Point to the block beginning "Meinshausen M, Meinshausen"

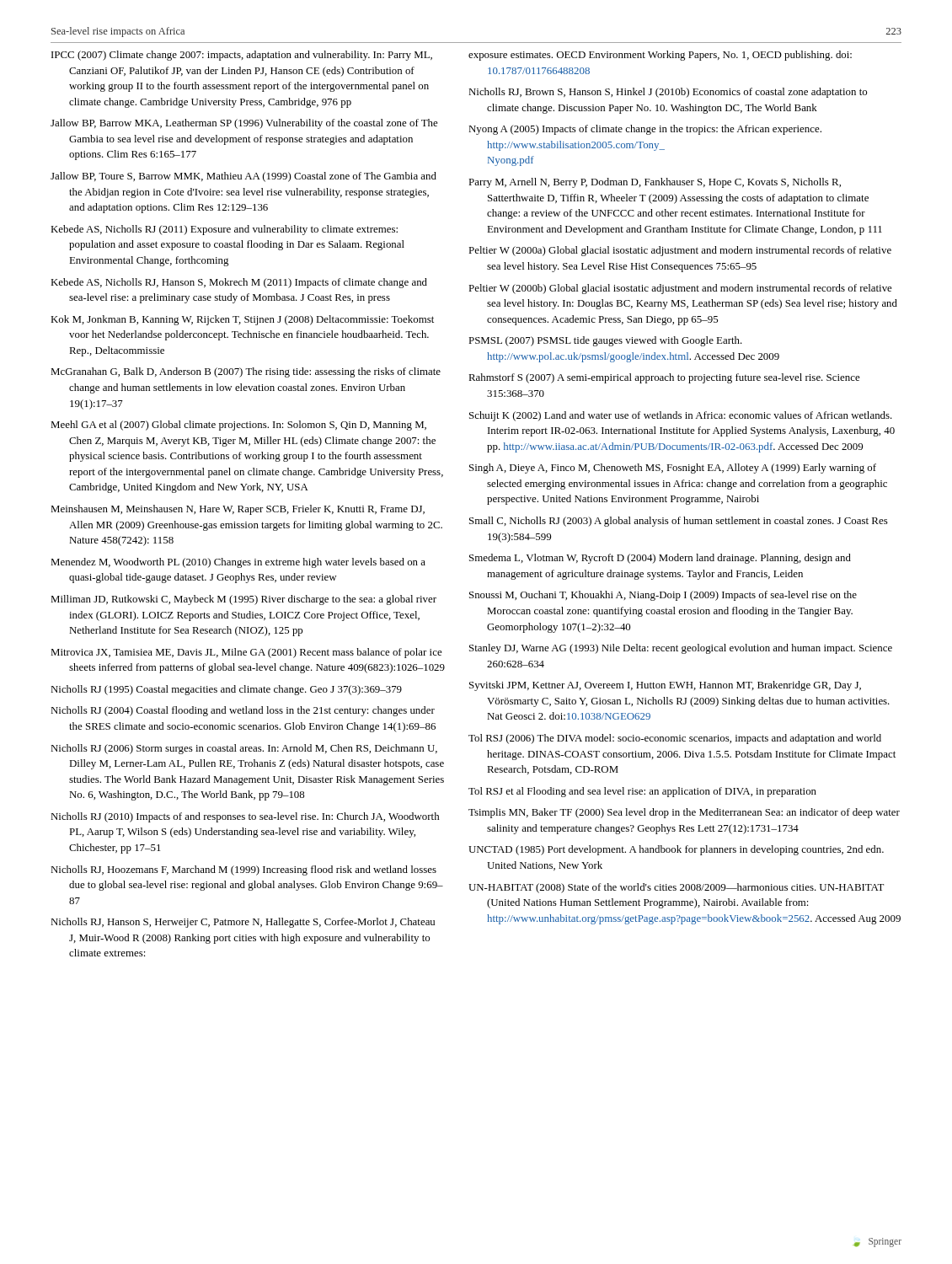tap(247, 525)
